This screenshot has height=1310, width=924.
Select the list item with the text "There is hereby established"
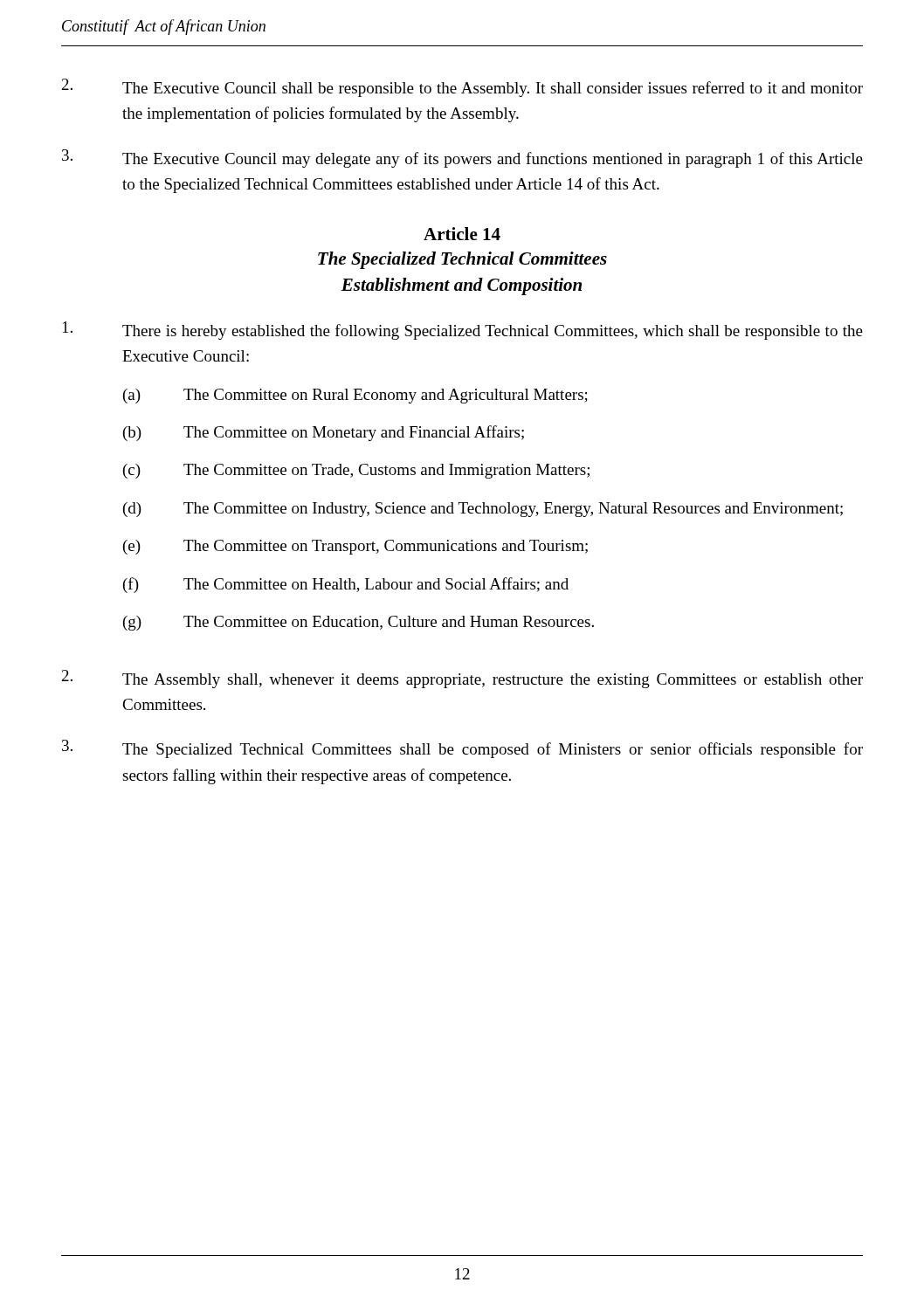[x=462, y=482]
